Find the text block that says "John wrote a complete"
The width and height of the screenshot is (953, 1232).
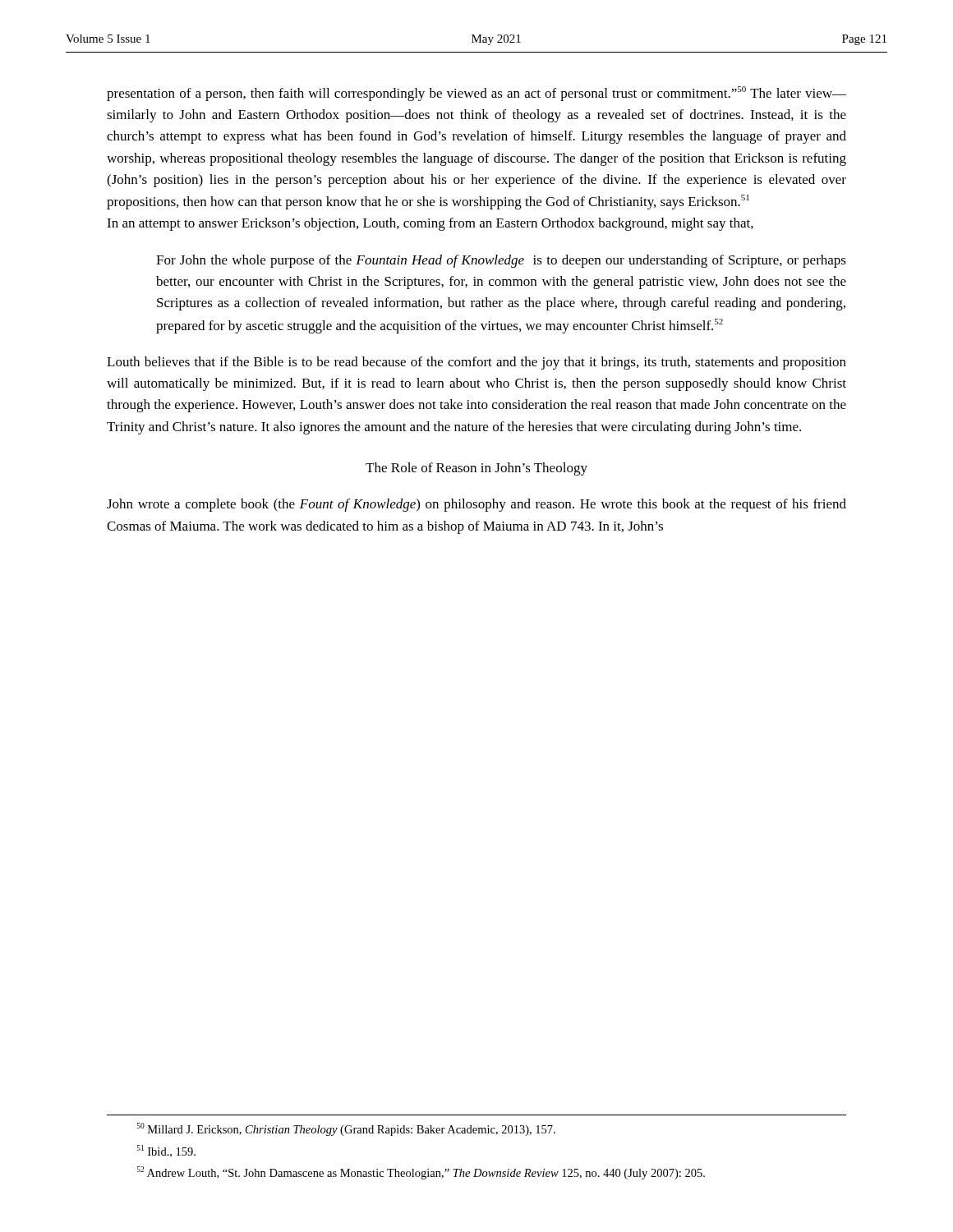[476, 516]
